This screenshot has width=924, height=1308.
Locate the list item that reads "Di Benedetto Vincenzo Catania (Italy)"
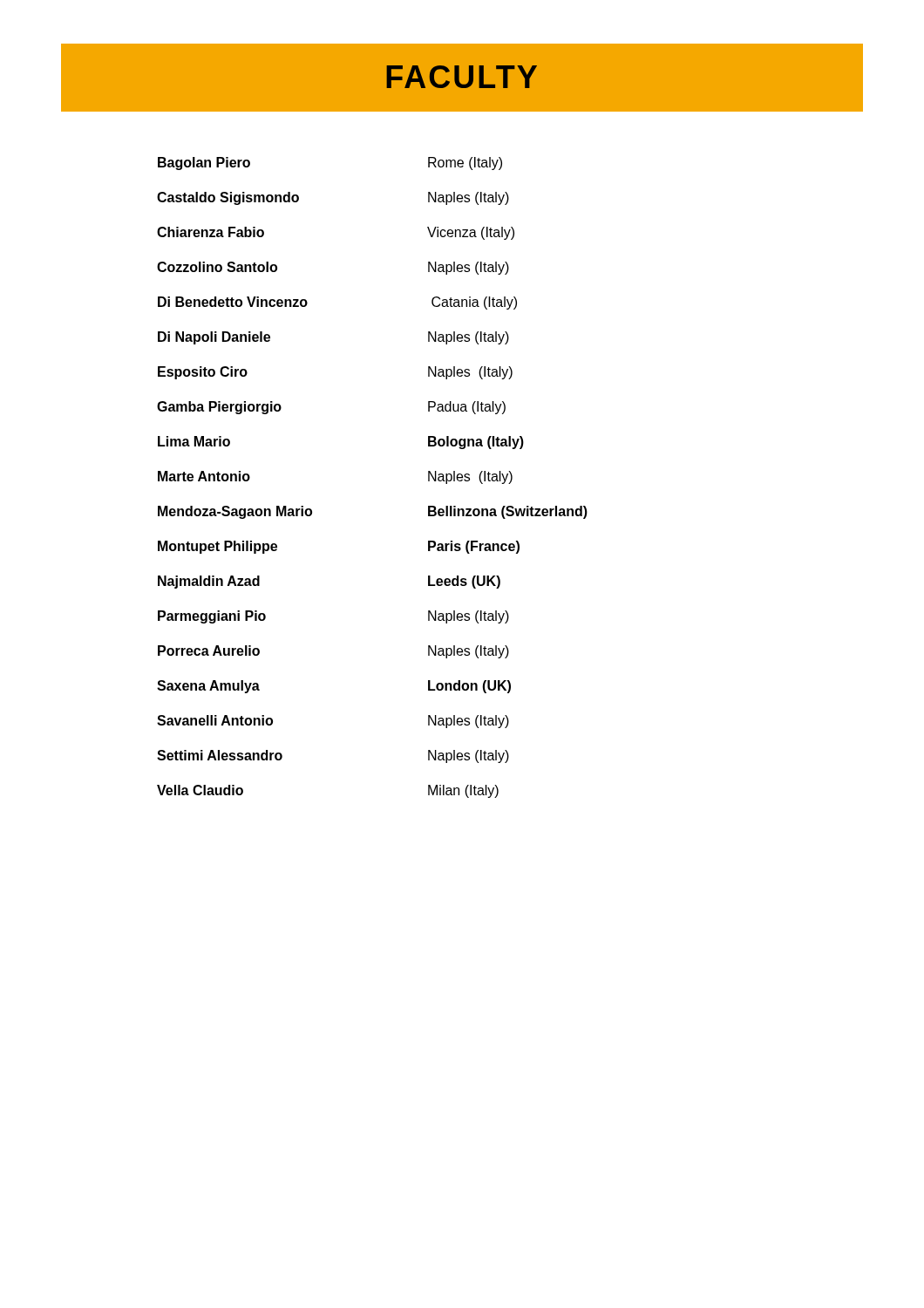[x=231, y=303]
